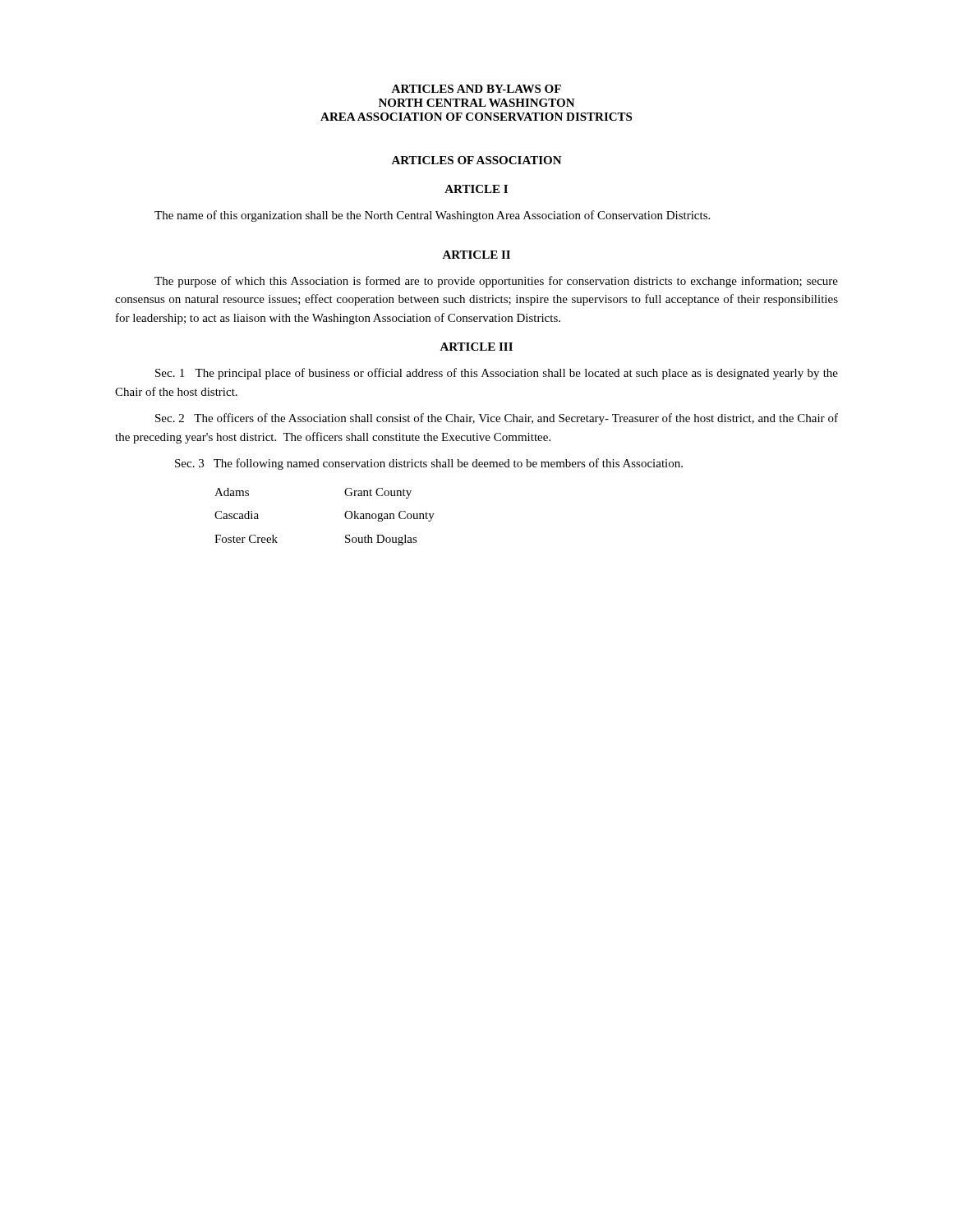Point to the block beginning "Sec. 3 The following named"
Image resolution: width=953 pixels, height=1232 pixels.
pos(429,463)
